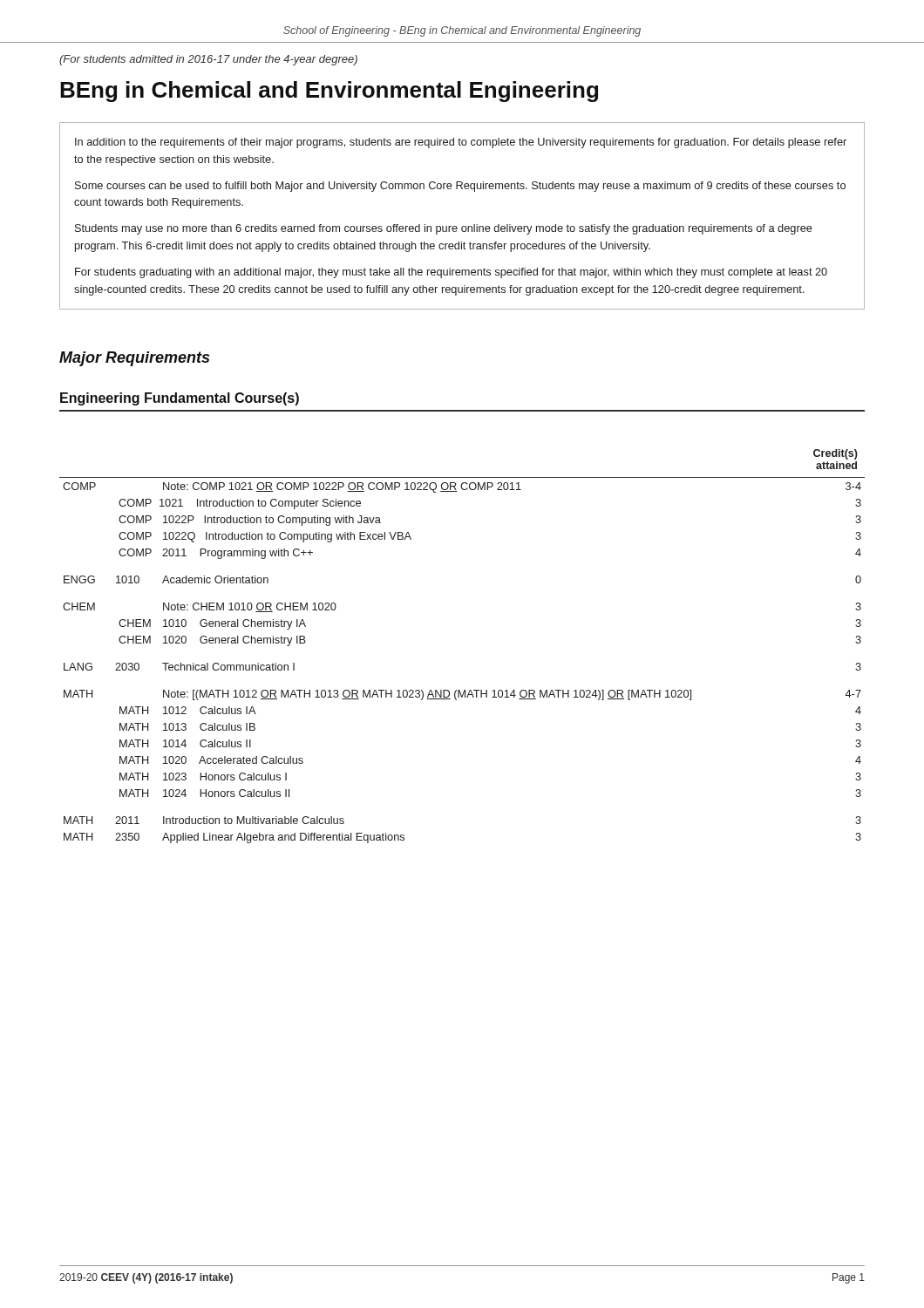Point to the region starting "(For students admitted in"
The height and width of the screenshot is (1308, 924).
[x=209, y=59]
